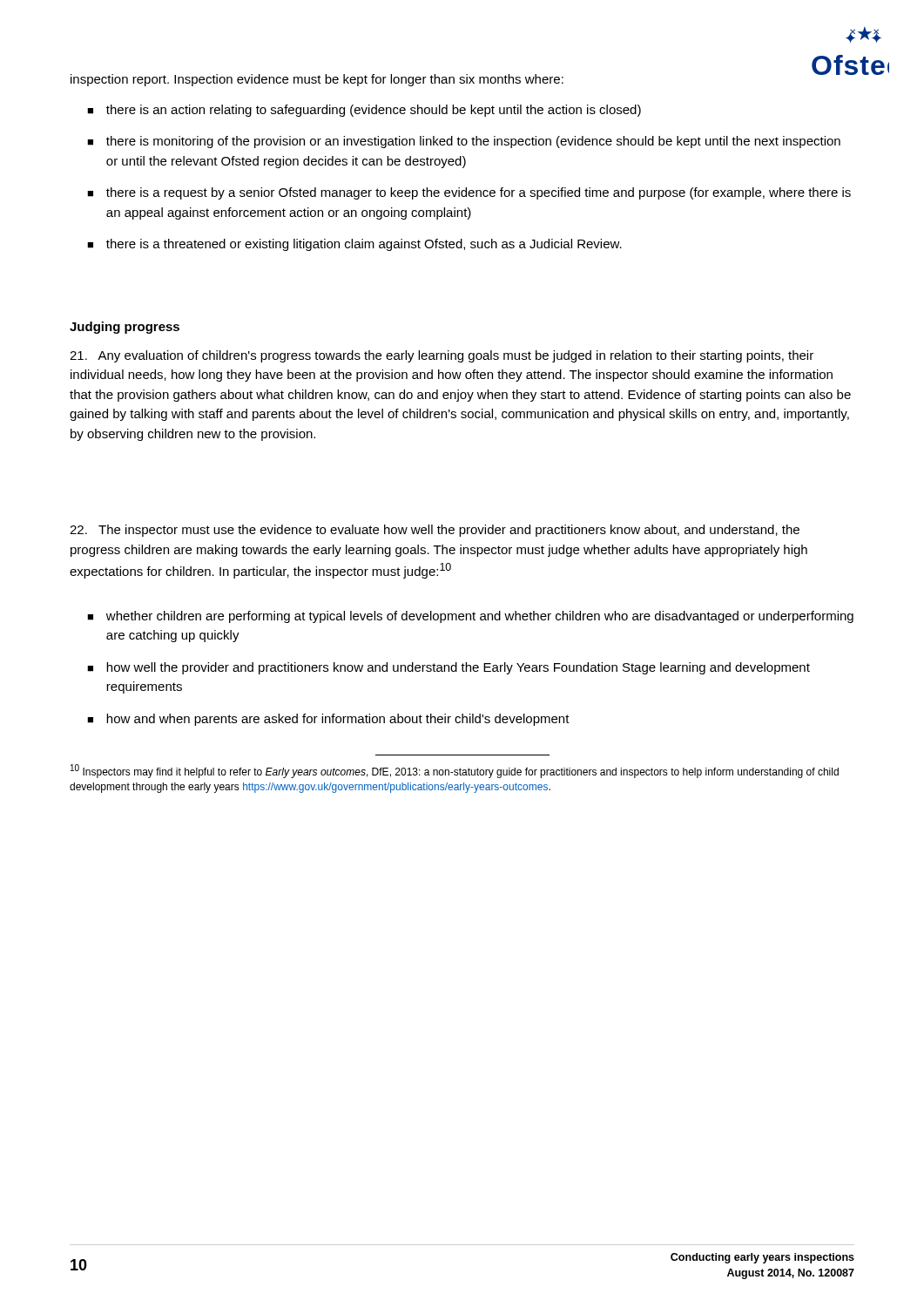Click on the list item that says "there is a request by a senior Ofsted"
This screenshot has height=1307, width=924.
[480, 203]
